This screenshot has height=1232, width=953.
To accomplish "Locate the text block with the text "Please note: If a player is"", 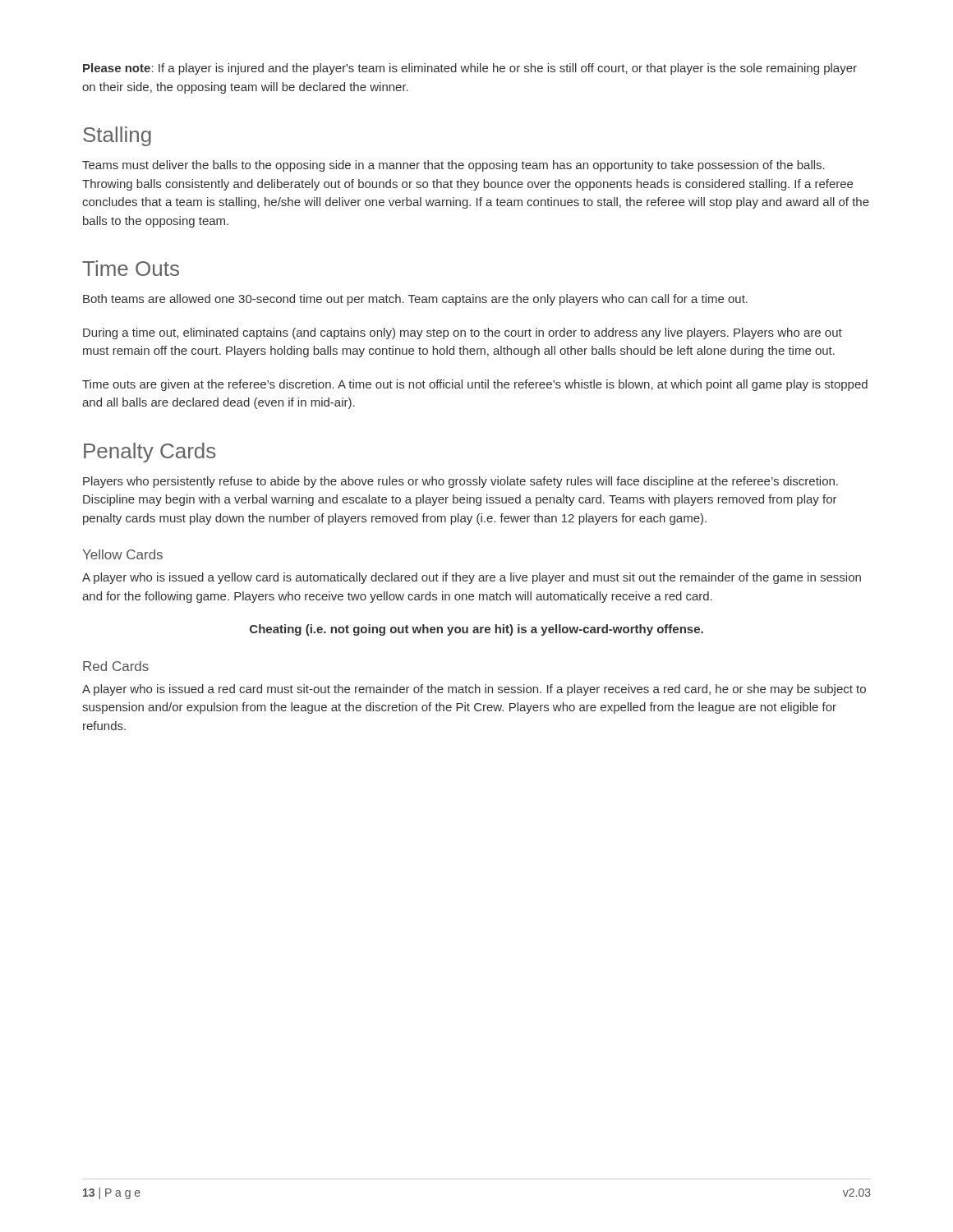I will [470, 77].
